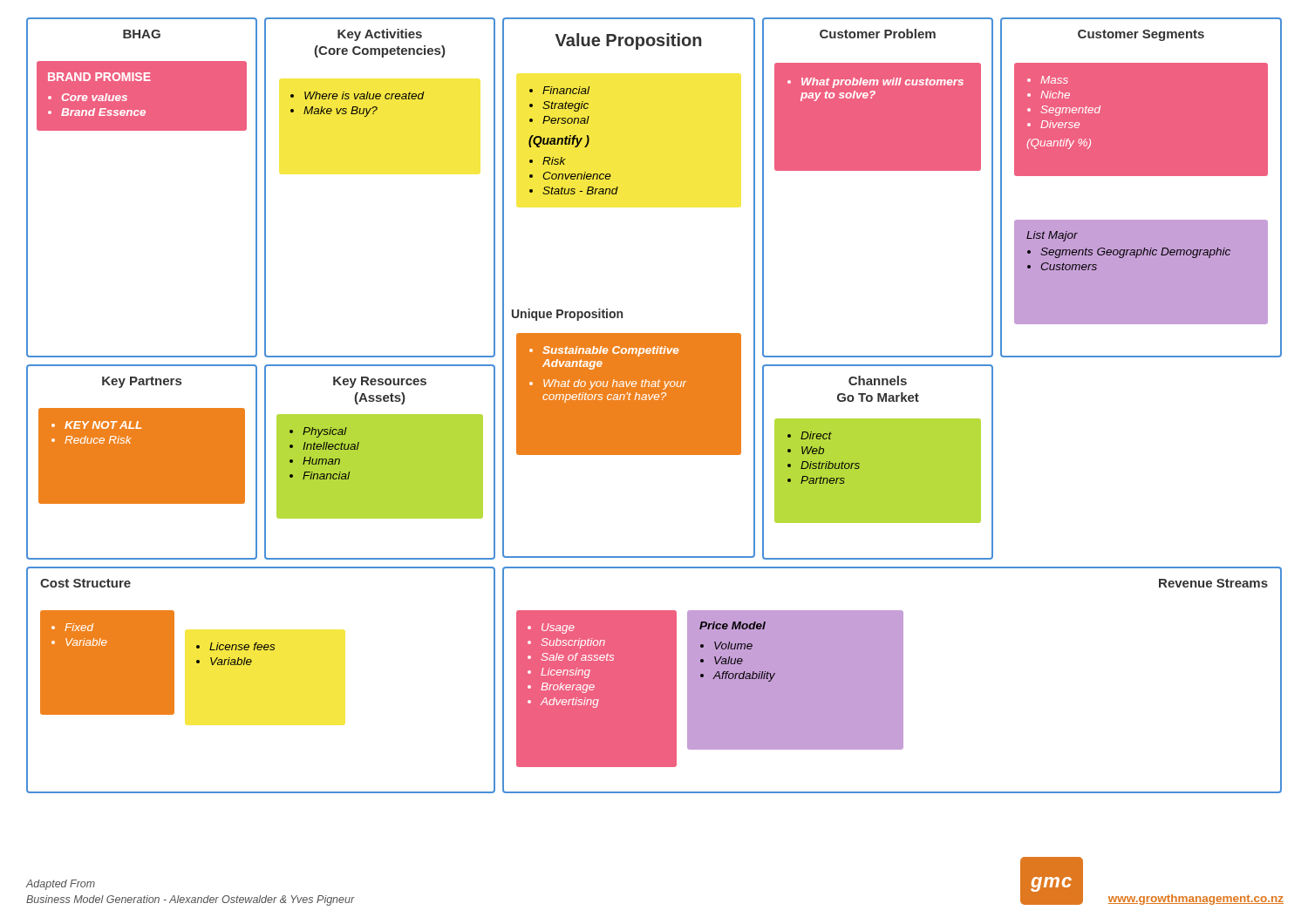This screenshot has height=924, width=1308.
Task: Locate the block of text that opens with "Adapted FromBusiness Model Generation - Alexander Ostewalder &"
Action: 190,892
